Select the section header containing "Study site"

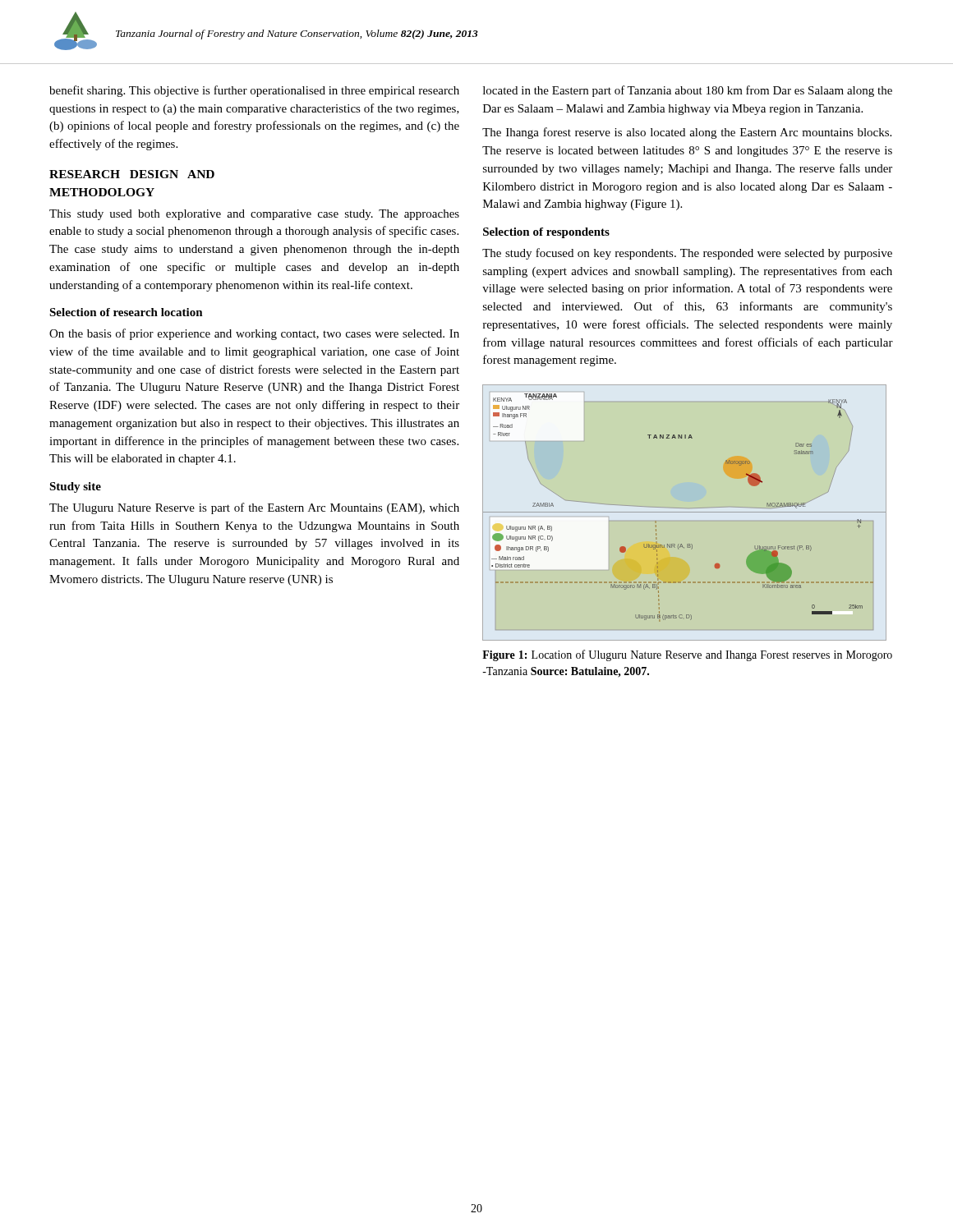75,486
